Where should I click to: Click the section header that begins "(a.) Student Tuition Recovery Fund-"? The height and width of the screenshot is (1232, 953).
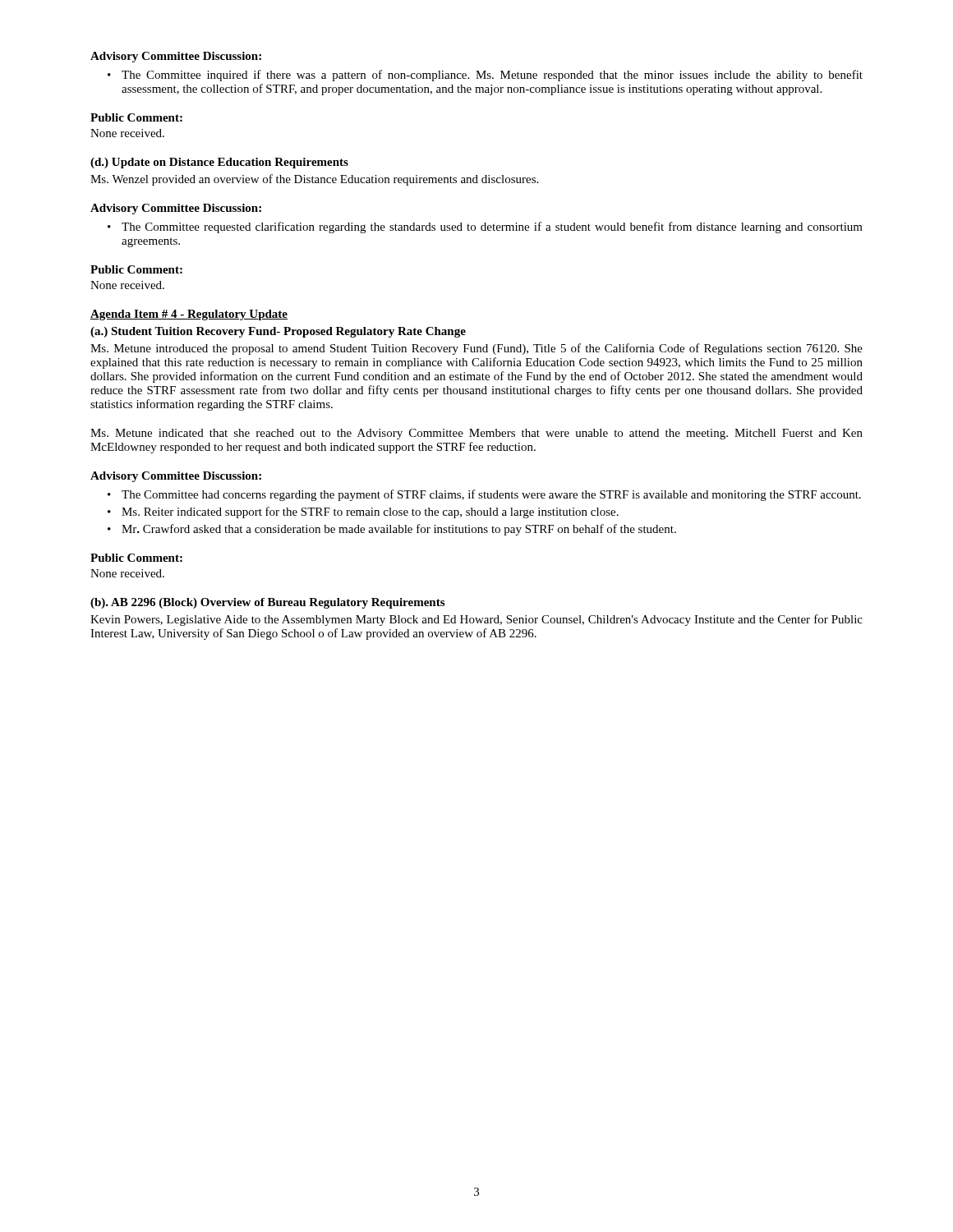[x=278, y=331]
